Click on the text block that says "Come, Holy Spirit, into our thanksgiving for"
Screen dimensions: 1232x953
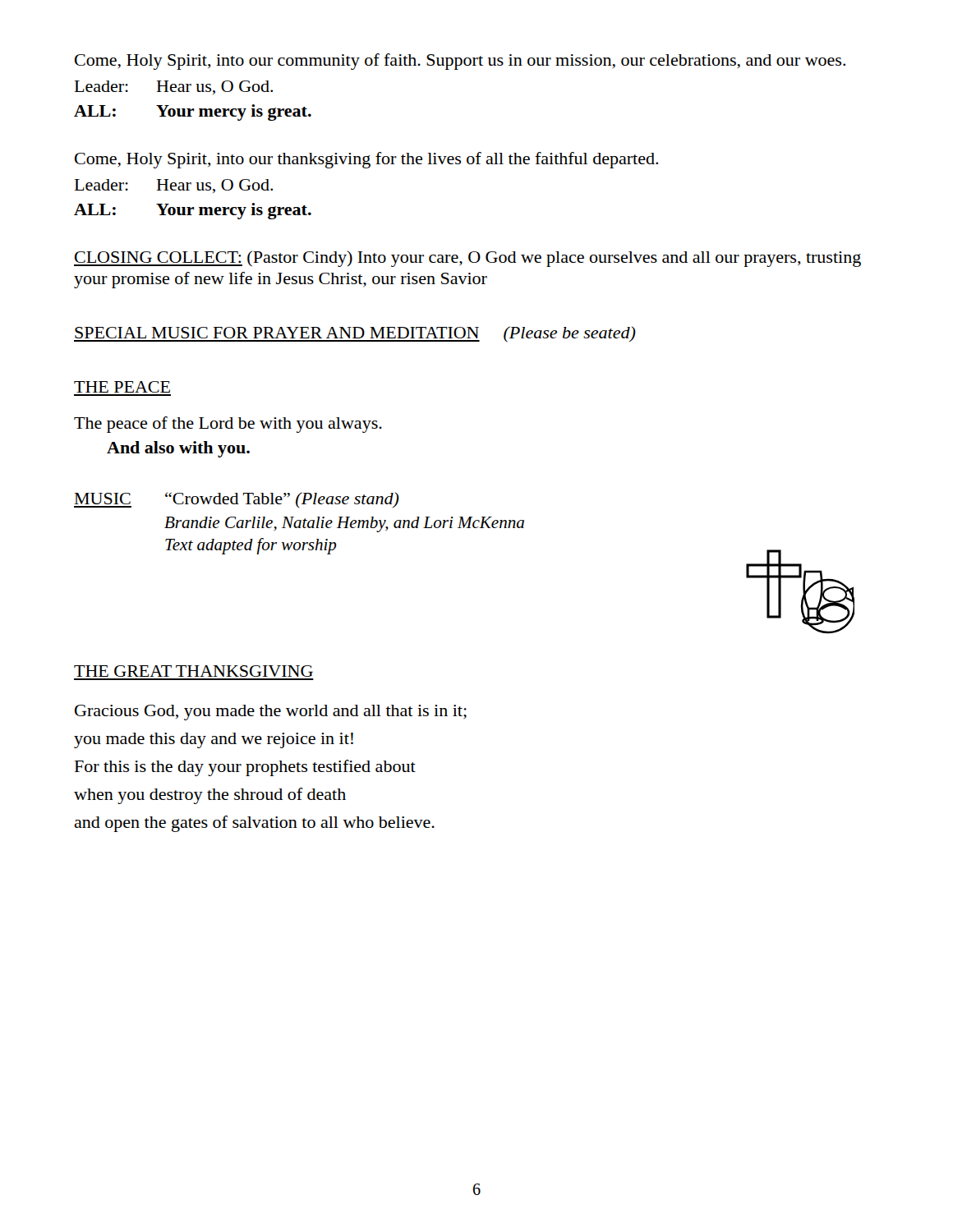click(366, 160)
